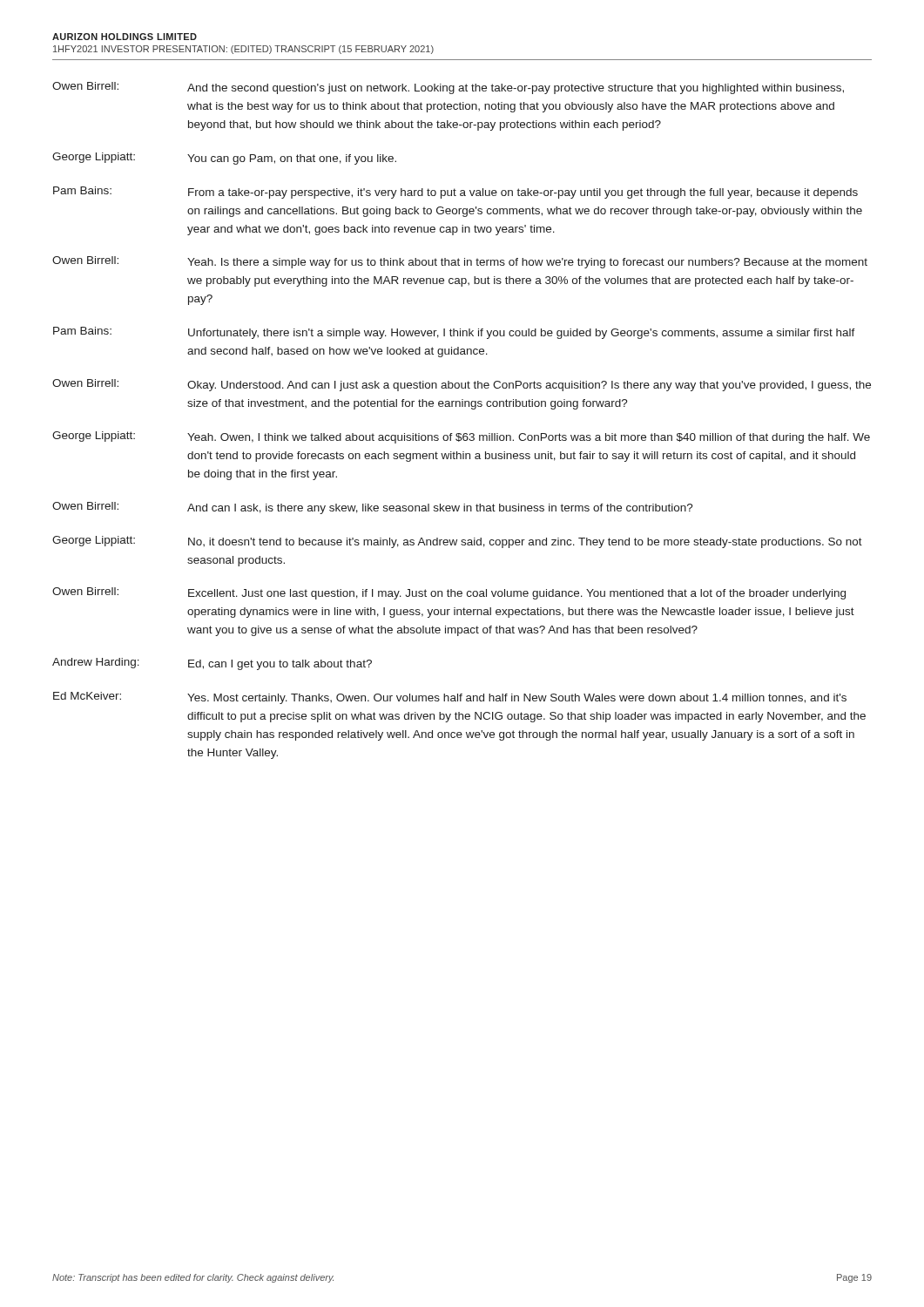This screenshot has width=924, height=1307.
Task: Point to the block beginning "Owen Birrell: Yeah. Is there a simple"
Action: [x=462, y=281]
